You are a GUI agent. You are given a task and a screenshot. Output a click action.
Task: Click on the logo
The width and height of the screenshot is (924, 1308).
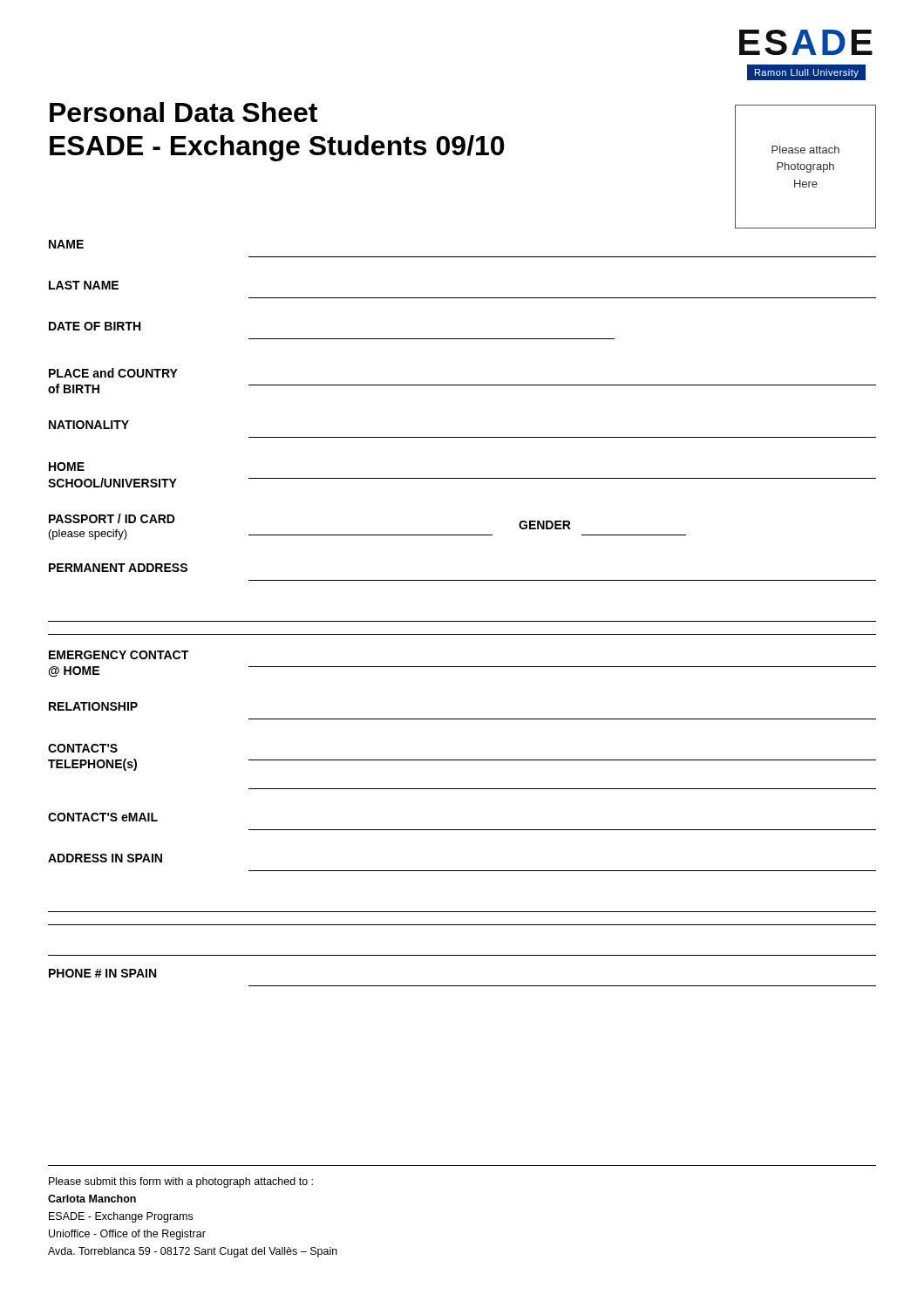tap(806, 52)
